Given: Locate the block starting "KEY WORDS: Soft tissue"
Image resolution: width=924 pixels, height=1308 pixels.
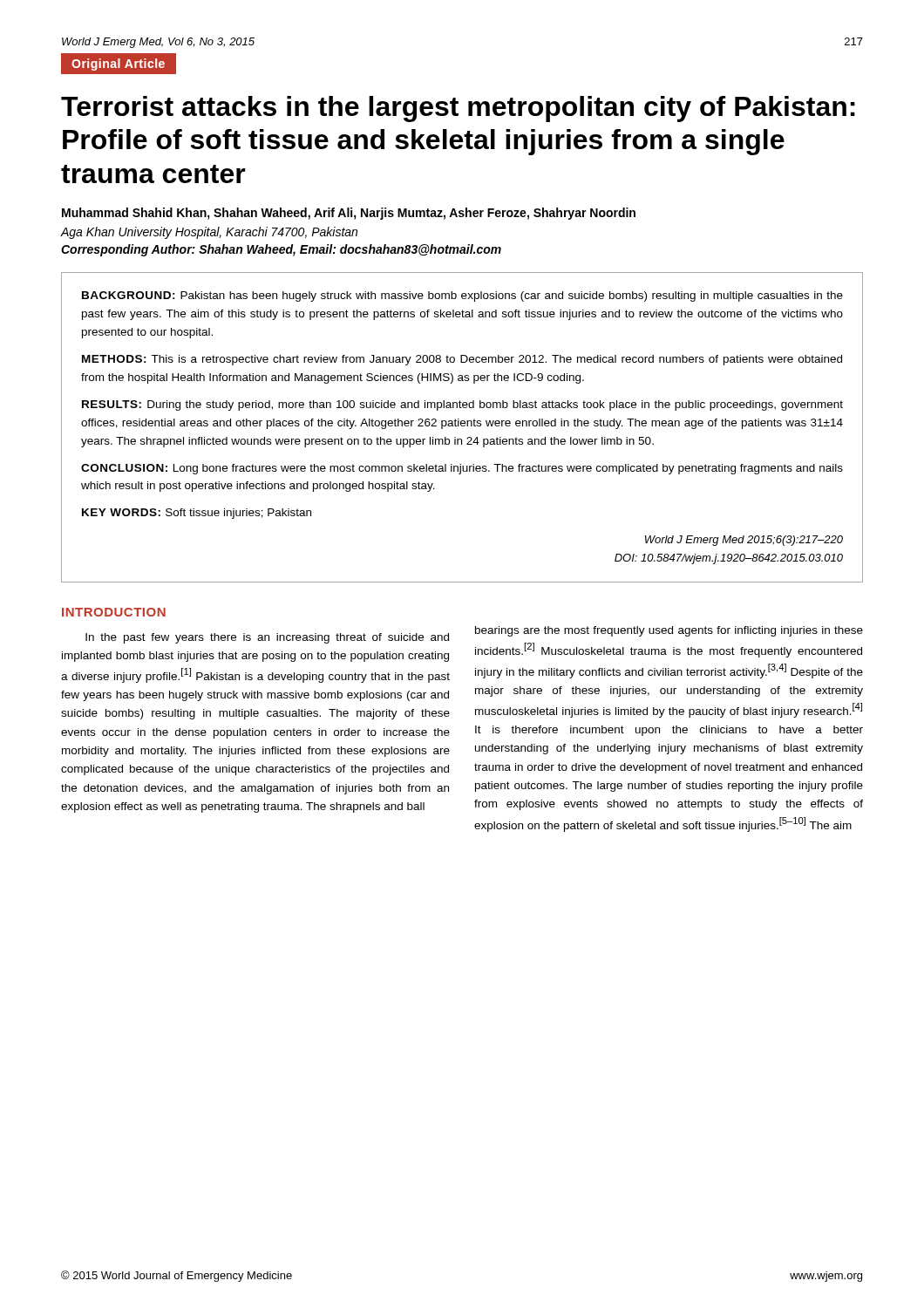Looking at the screenshot, I should coord(197,513).
